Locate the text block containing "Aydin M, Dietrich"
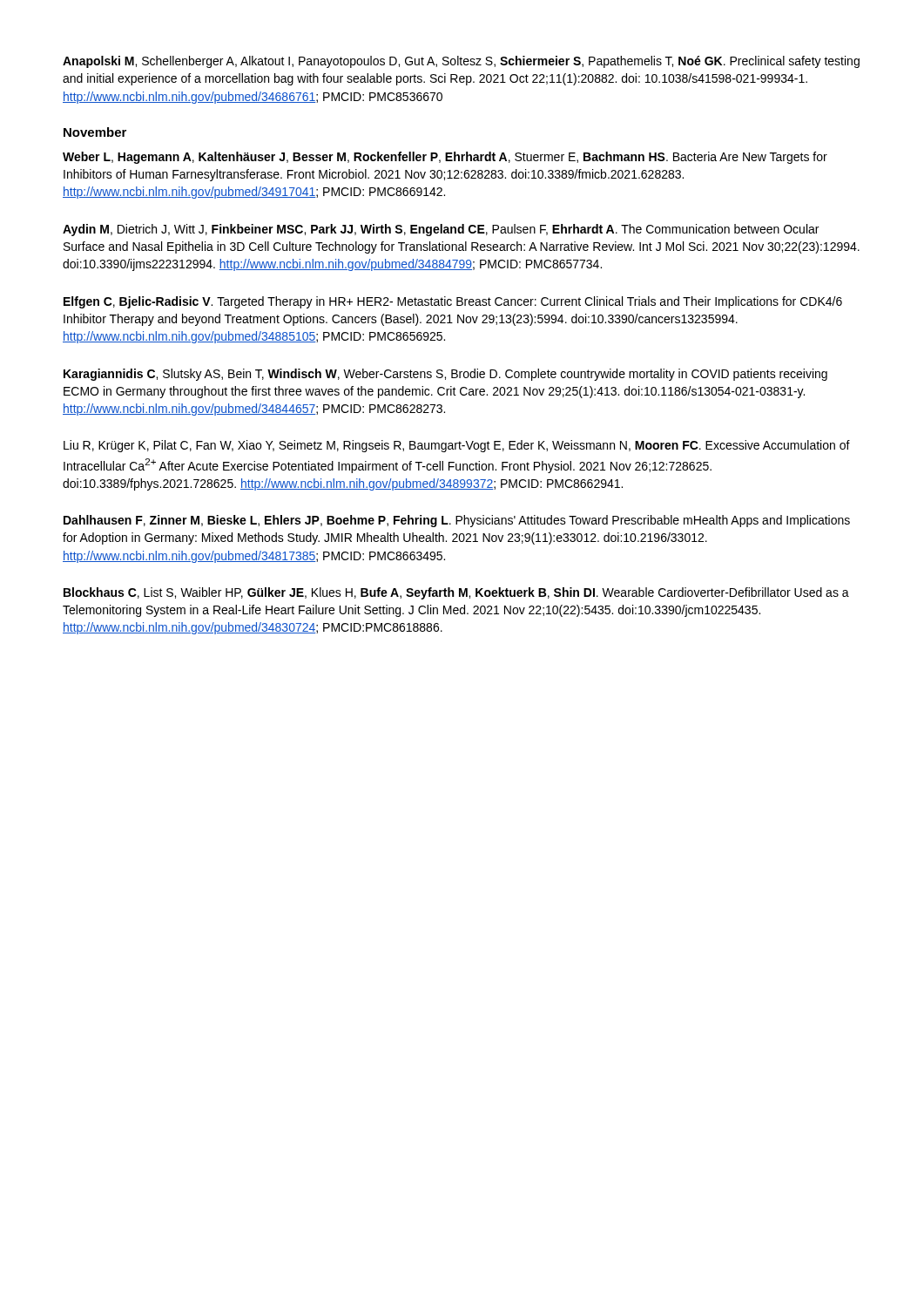Image resolution: width=924 pixels, height=1307 pixels. [x=461, y=247]
